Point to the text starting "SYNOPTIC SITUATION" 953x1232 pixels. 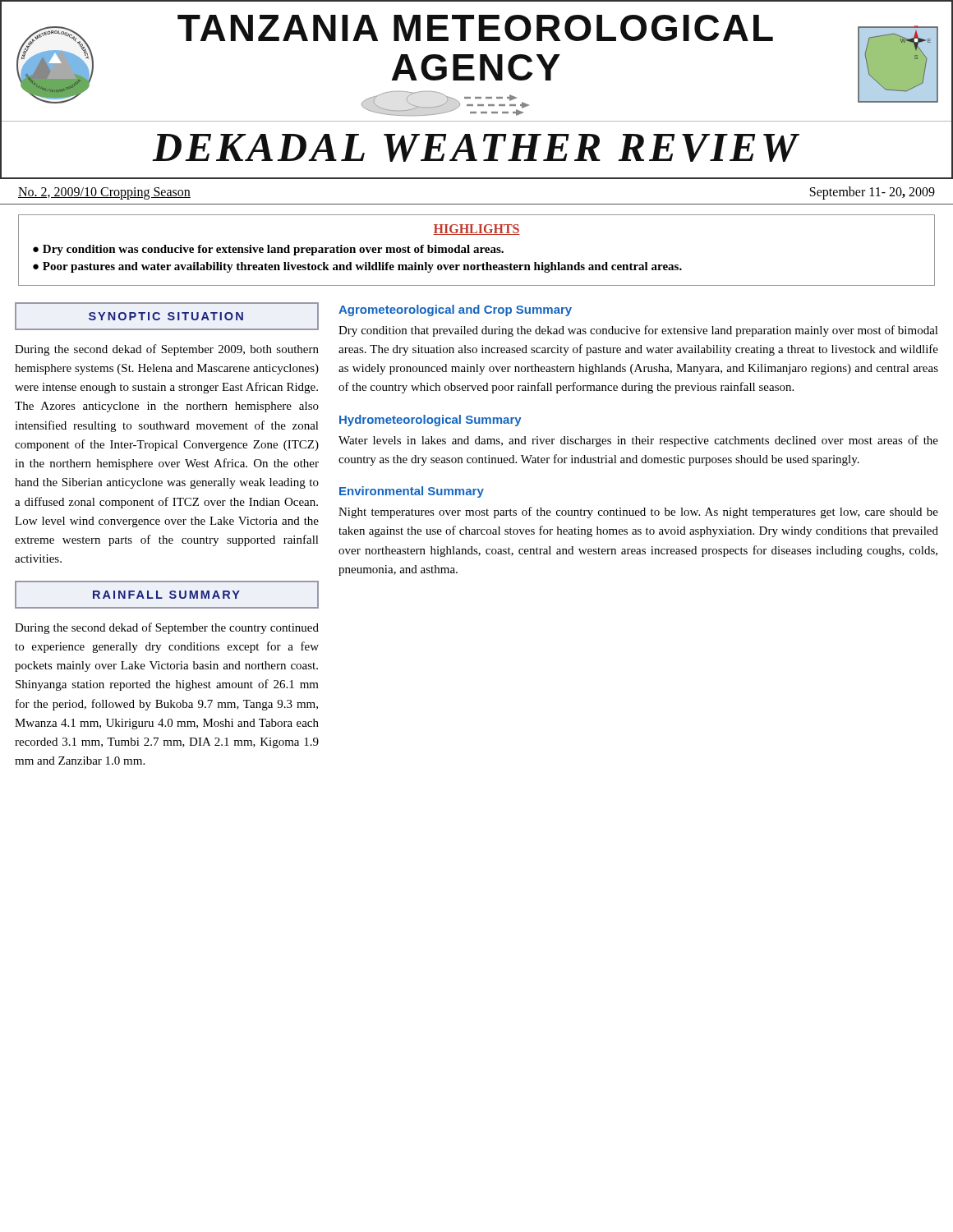pyautogui.click(x=167, y=316)
